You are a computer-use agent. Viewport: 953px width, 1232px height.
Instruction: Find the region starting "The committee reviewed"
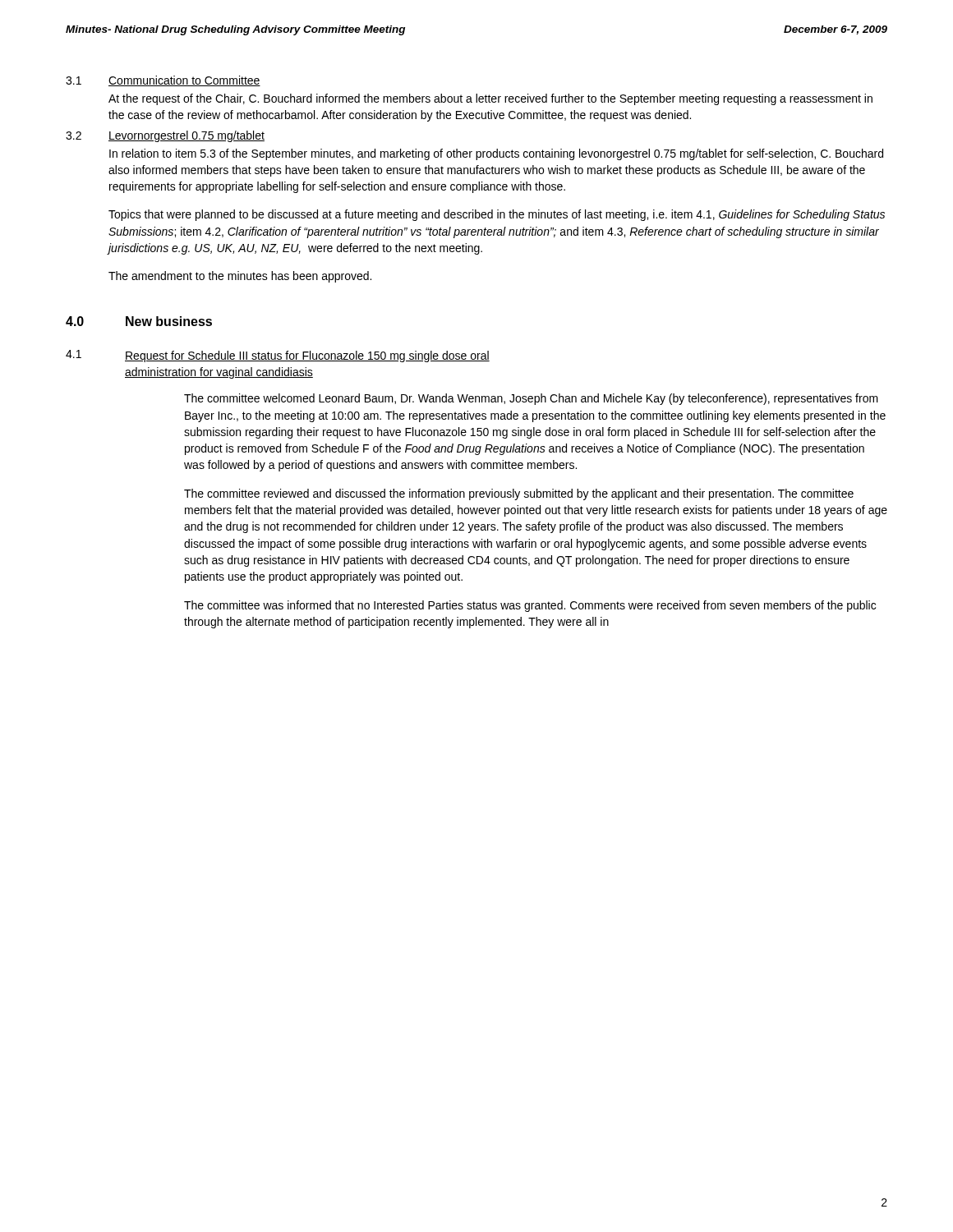pos(536,535)
